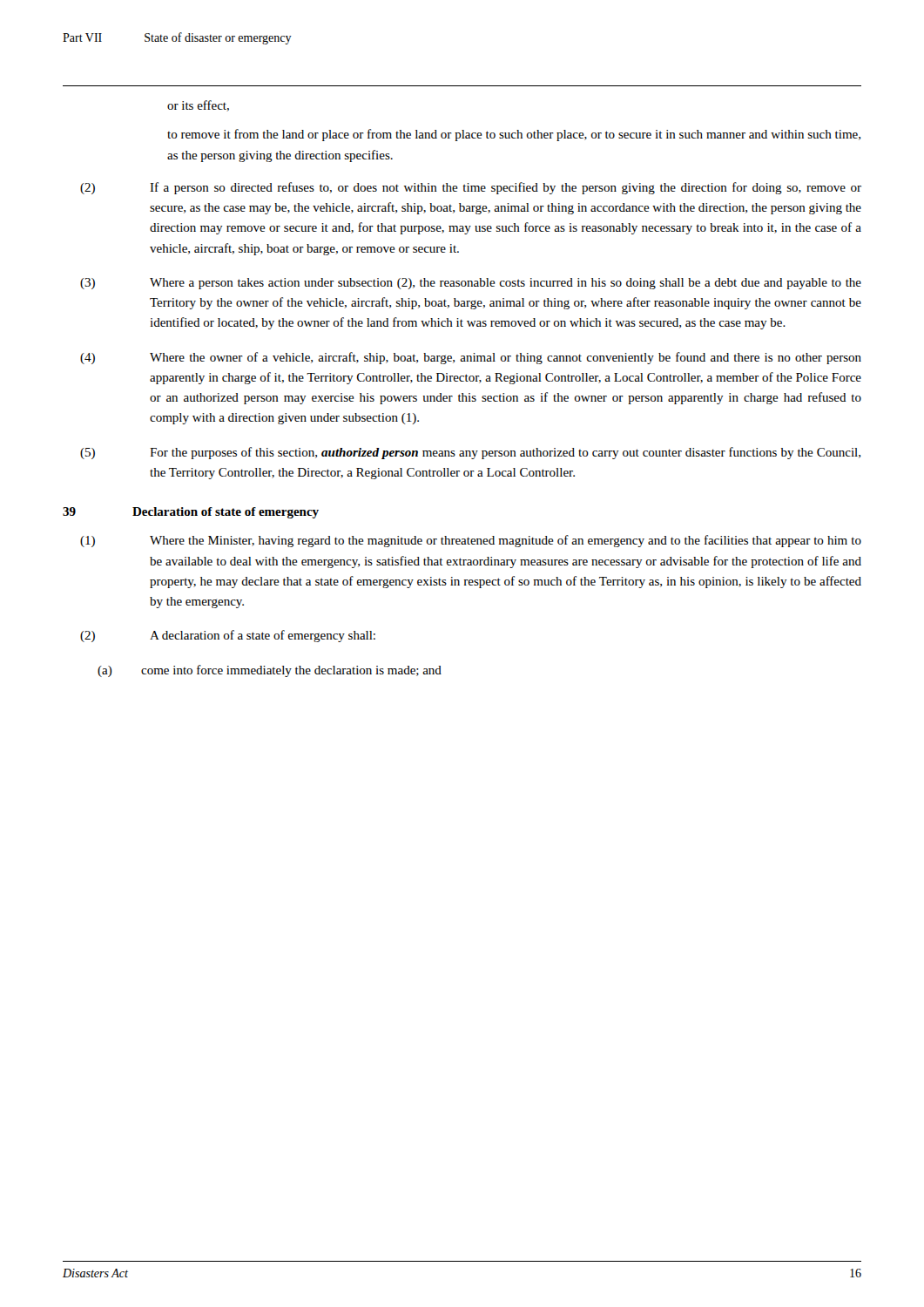Locate the text block starting "(1) Where the Minister, having regard"
This screenshot has width=924, height=1307.
[462, 571]
